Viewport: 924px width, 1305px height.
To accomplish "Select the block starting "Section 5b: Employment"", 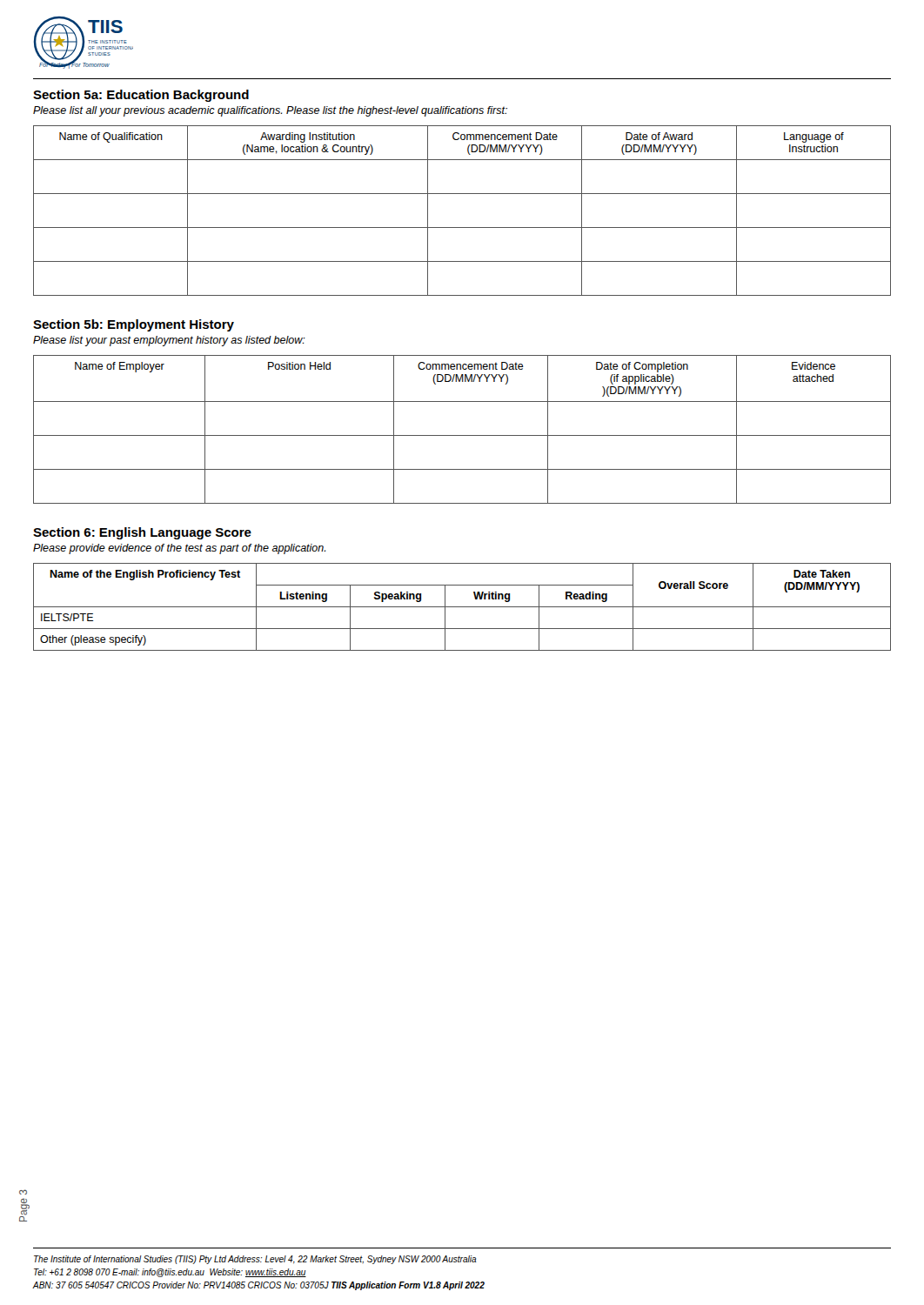I will (134, 324).
